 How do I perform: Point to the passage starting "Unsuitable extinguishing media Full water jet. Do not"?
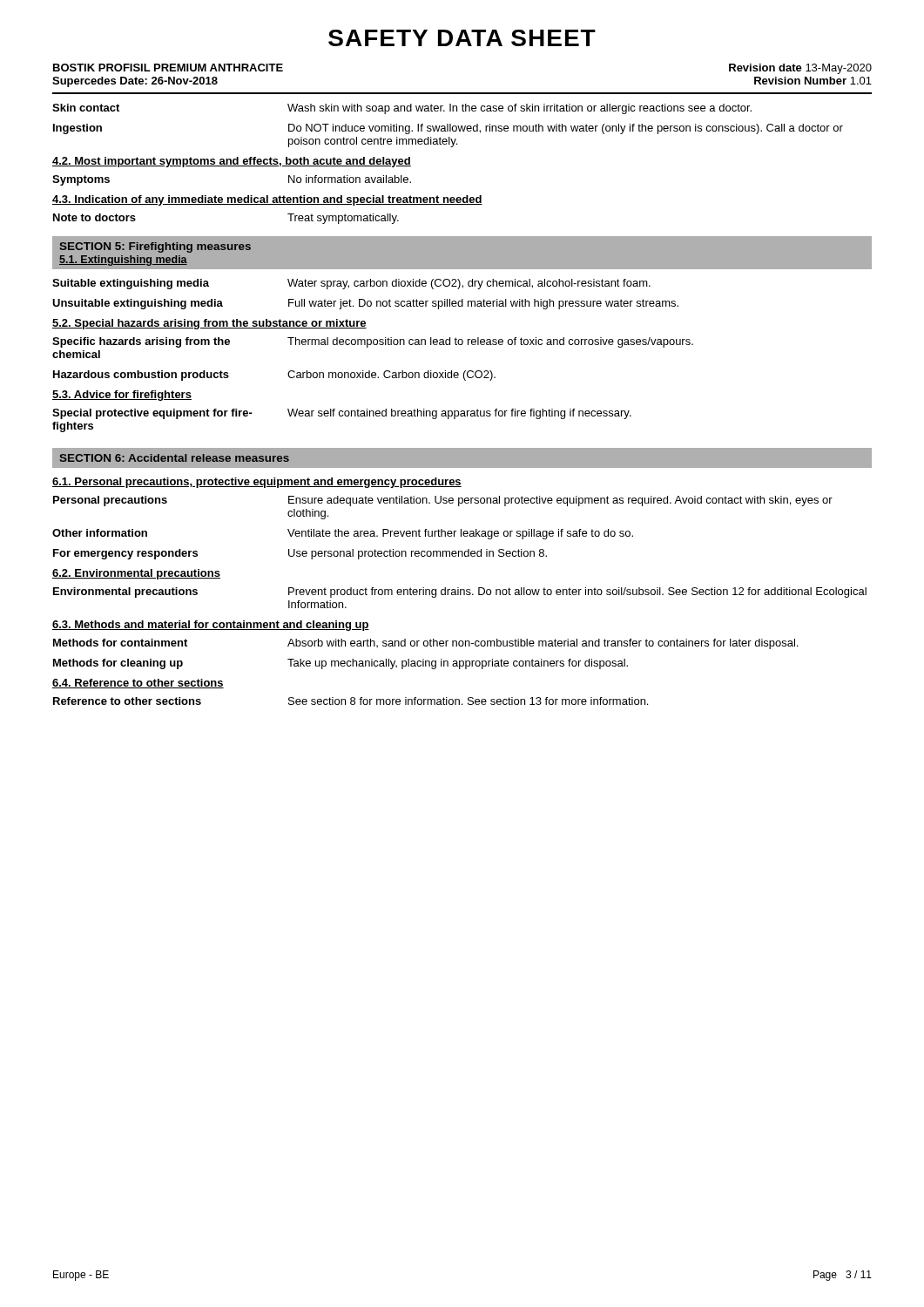(462, 303)
